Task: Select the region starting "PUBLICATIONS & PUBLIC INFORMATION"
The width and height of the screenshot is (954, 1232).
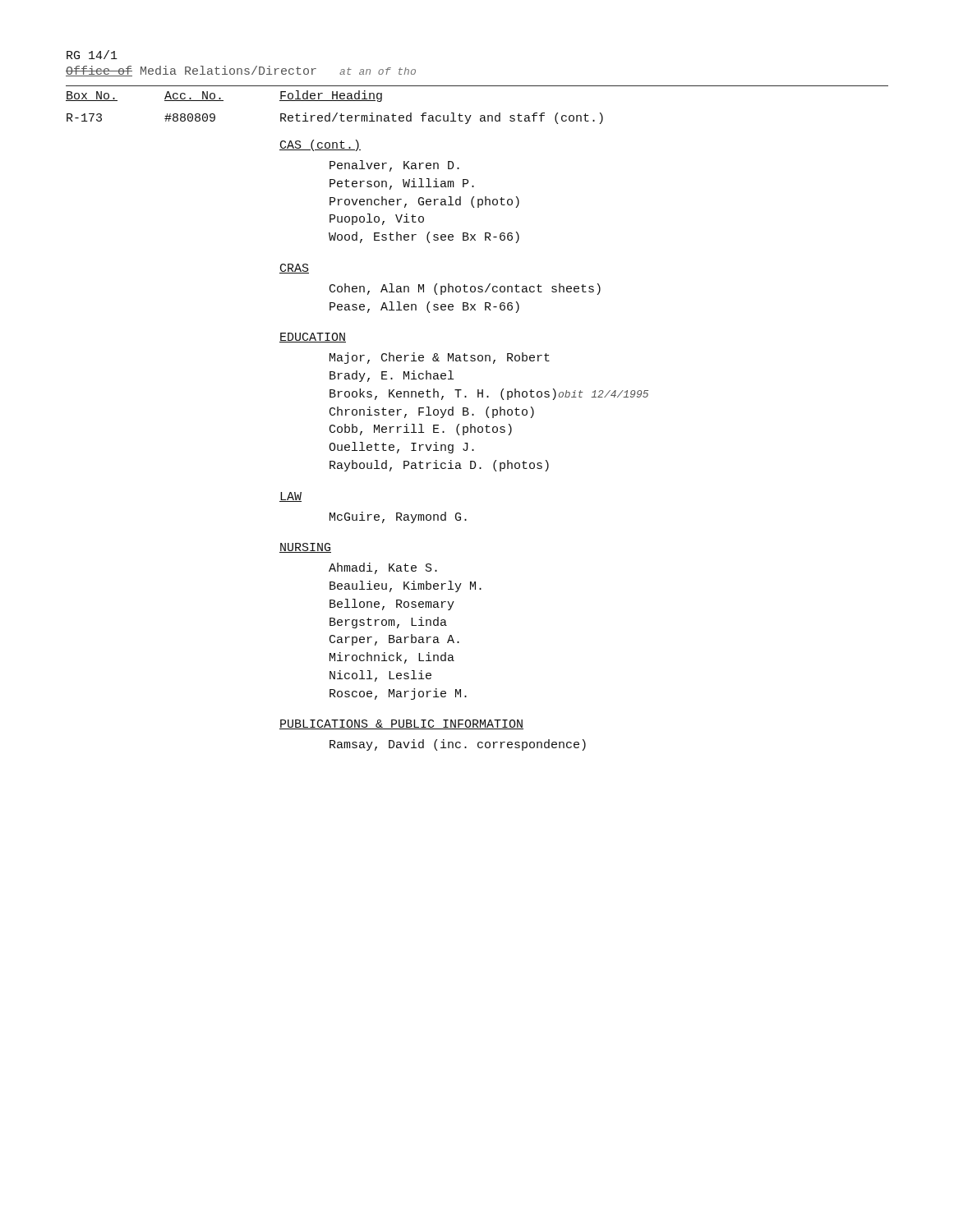Action: click(401, 725)
